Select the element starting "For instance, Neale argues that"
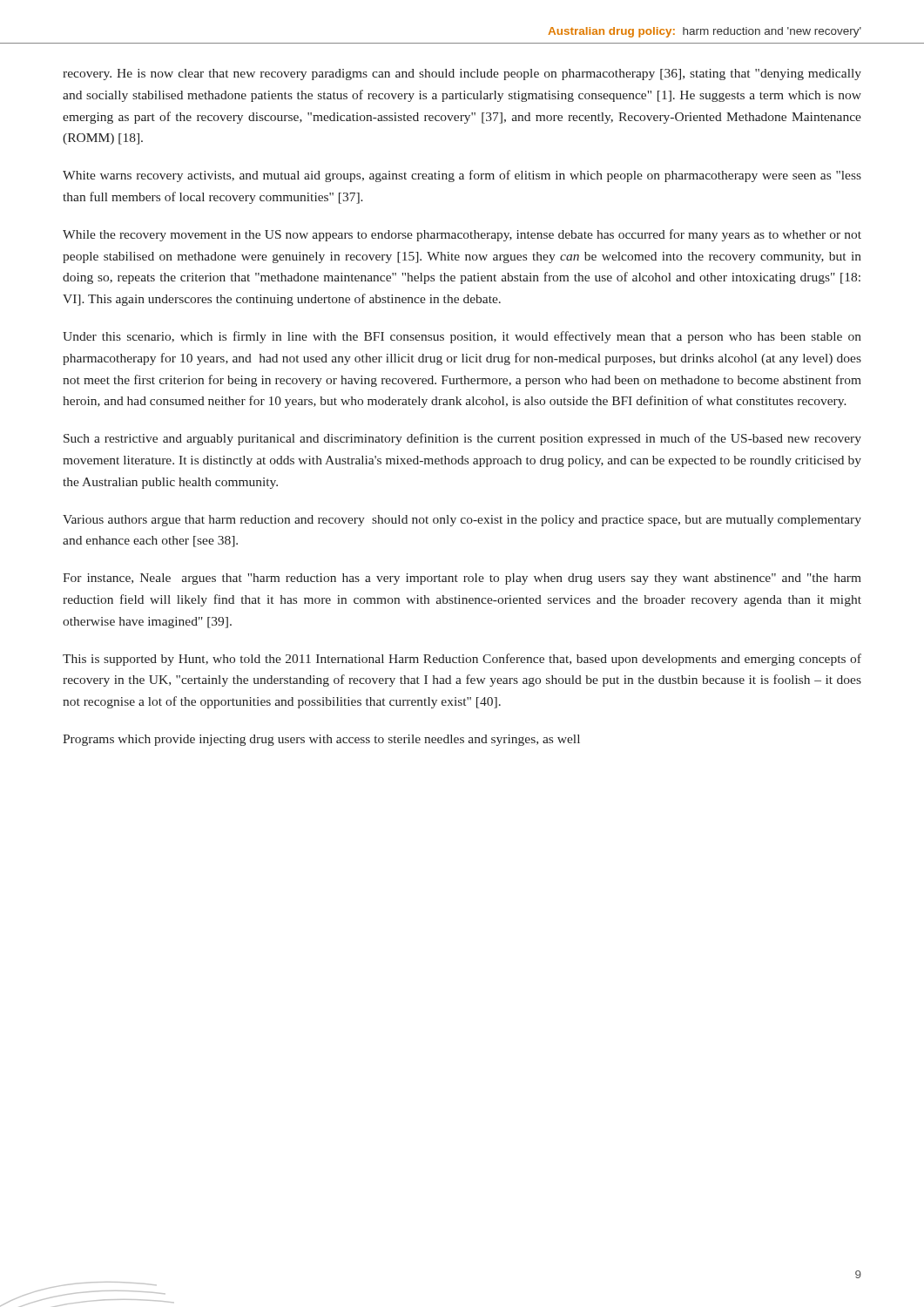Viewport: 924px width, 1307px height. [x=462, y=599]
